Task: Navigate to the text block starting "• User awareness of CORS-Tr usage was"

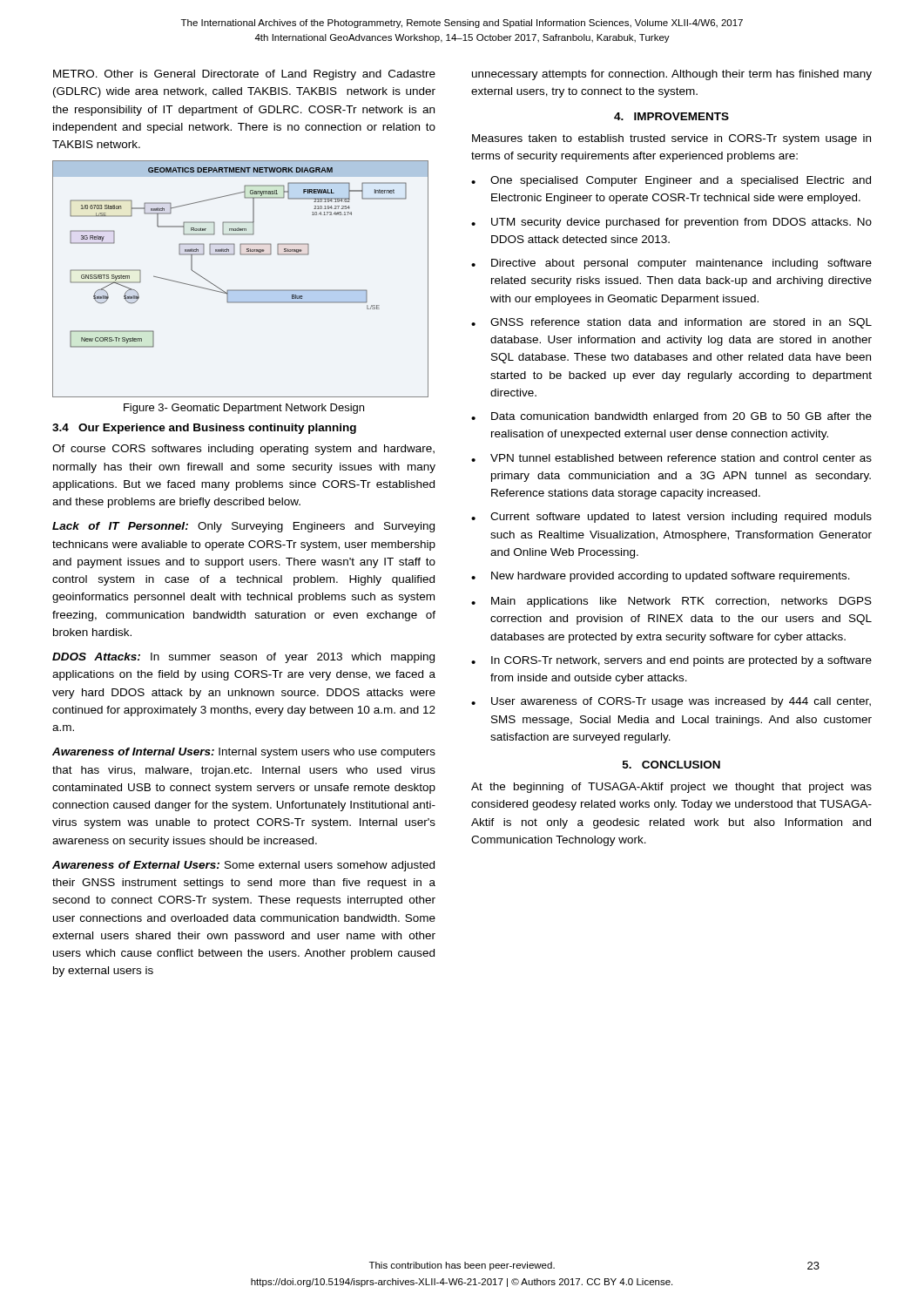Action: 671,719
